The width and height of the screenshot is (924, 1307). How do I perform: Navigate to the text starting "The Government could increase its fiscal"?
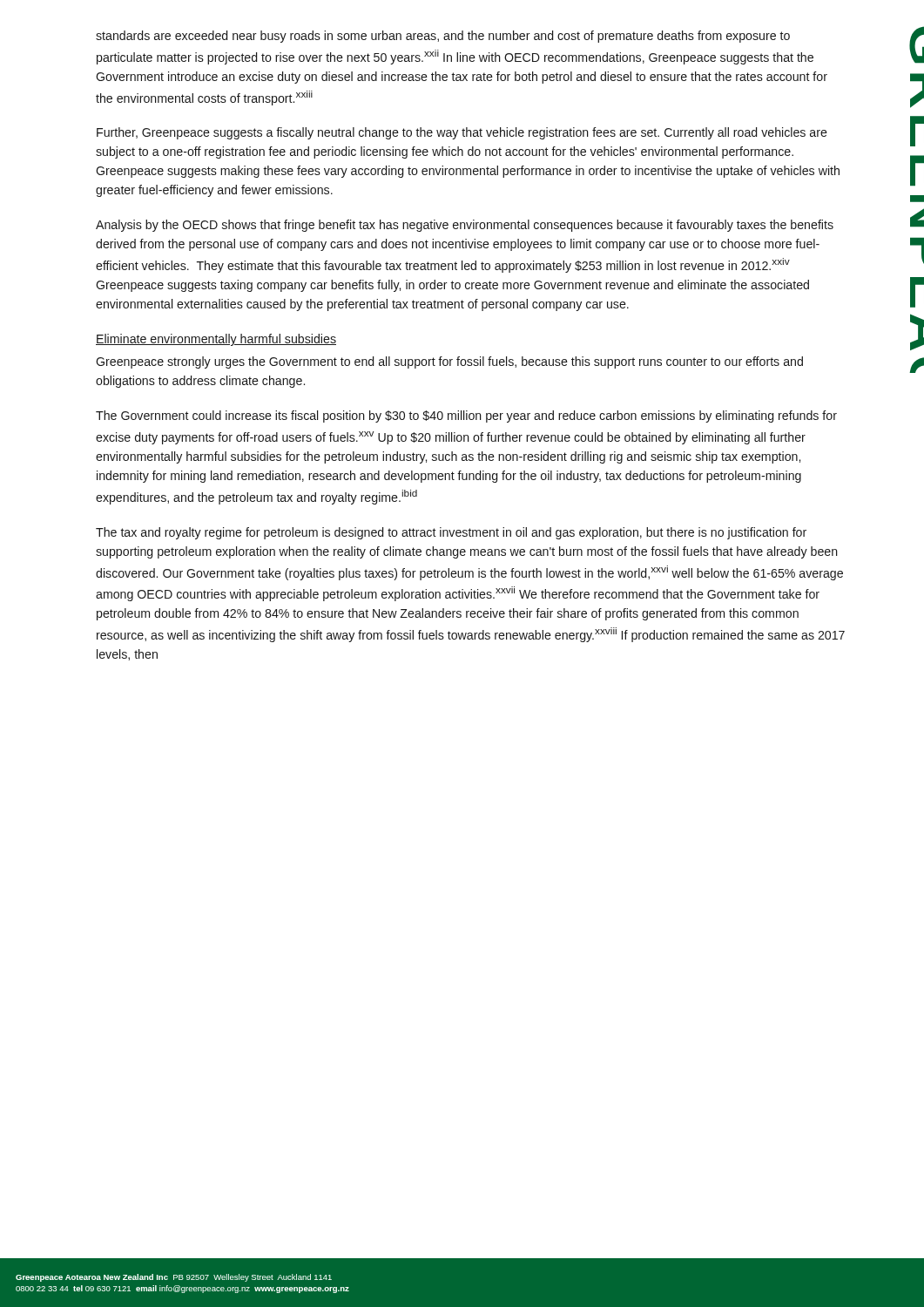466,457
